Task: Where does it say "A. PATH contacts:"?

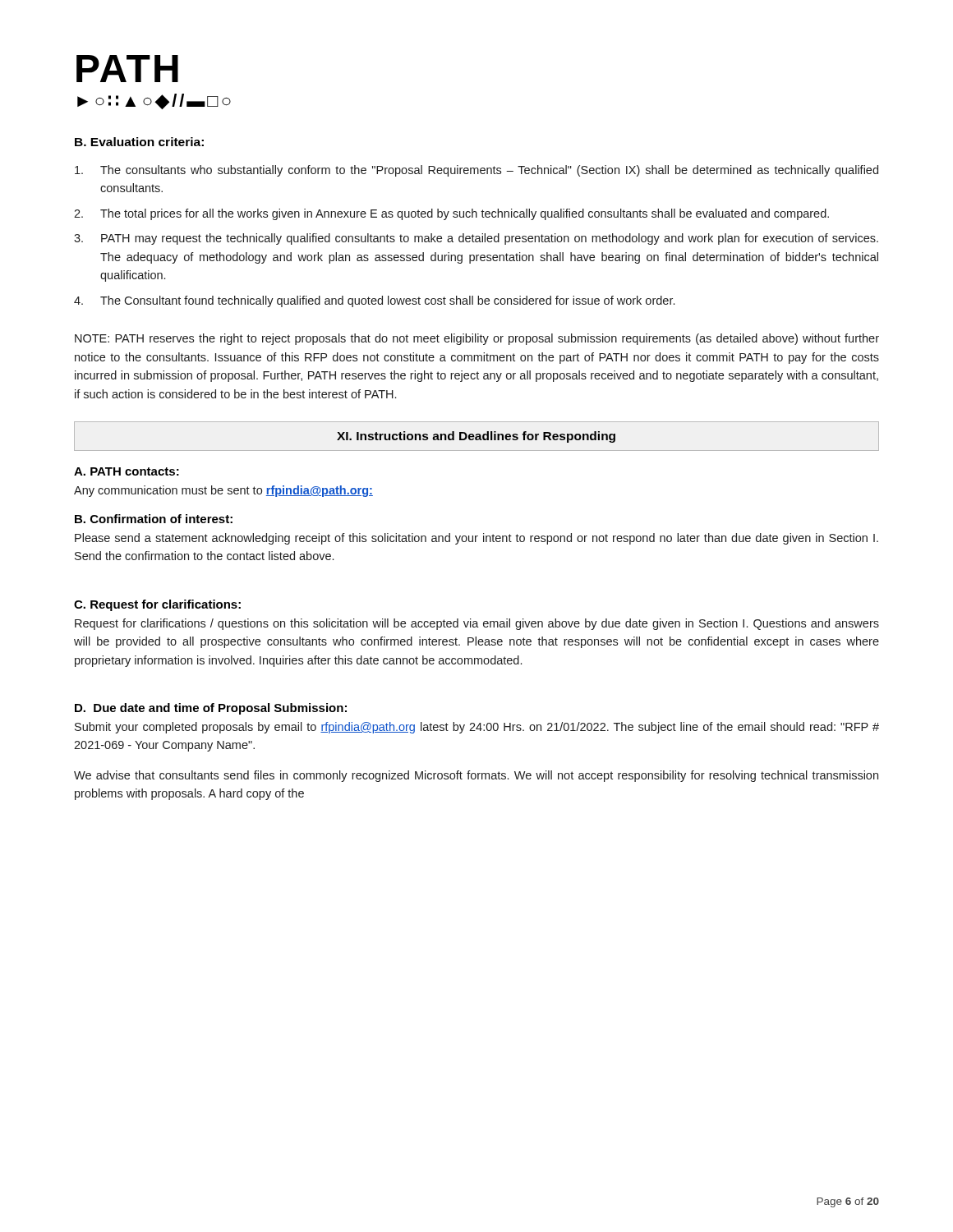Action: click(127, 471)
